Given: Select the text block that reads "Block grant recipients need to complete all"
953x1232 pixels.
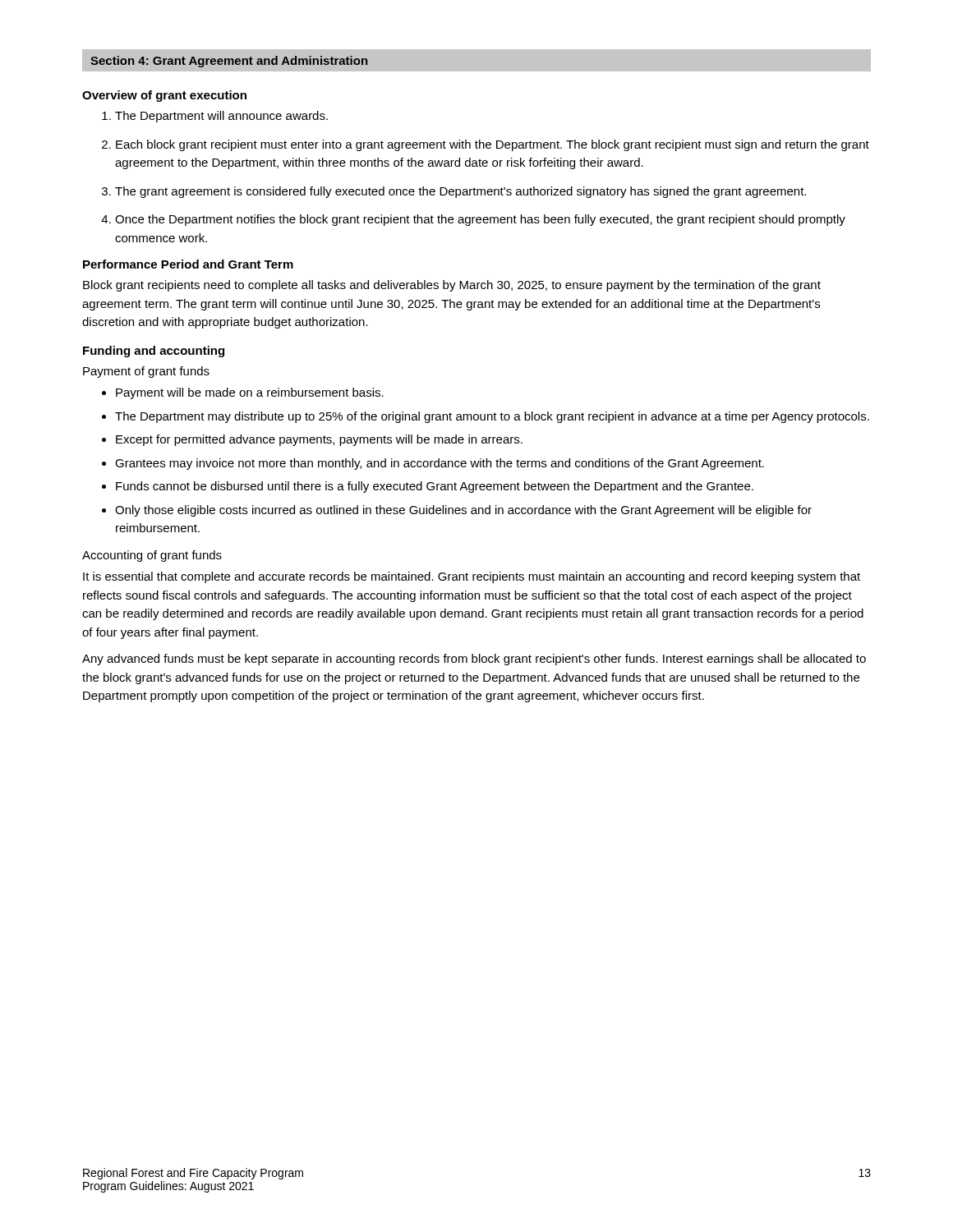Looking at the screenshot, I should 451,303.
